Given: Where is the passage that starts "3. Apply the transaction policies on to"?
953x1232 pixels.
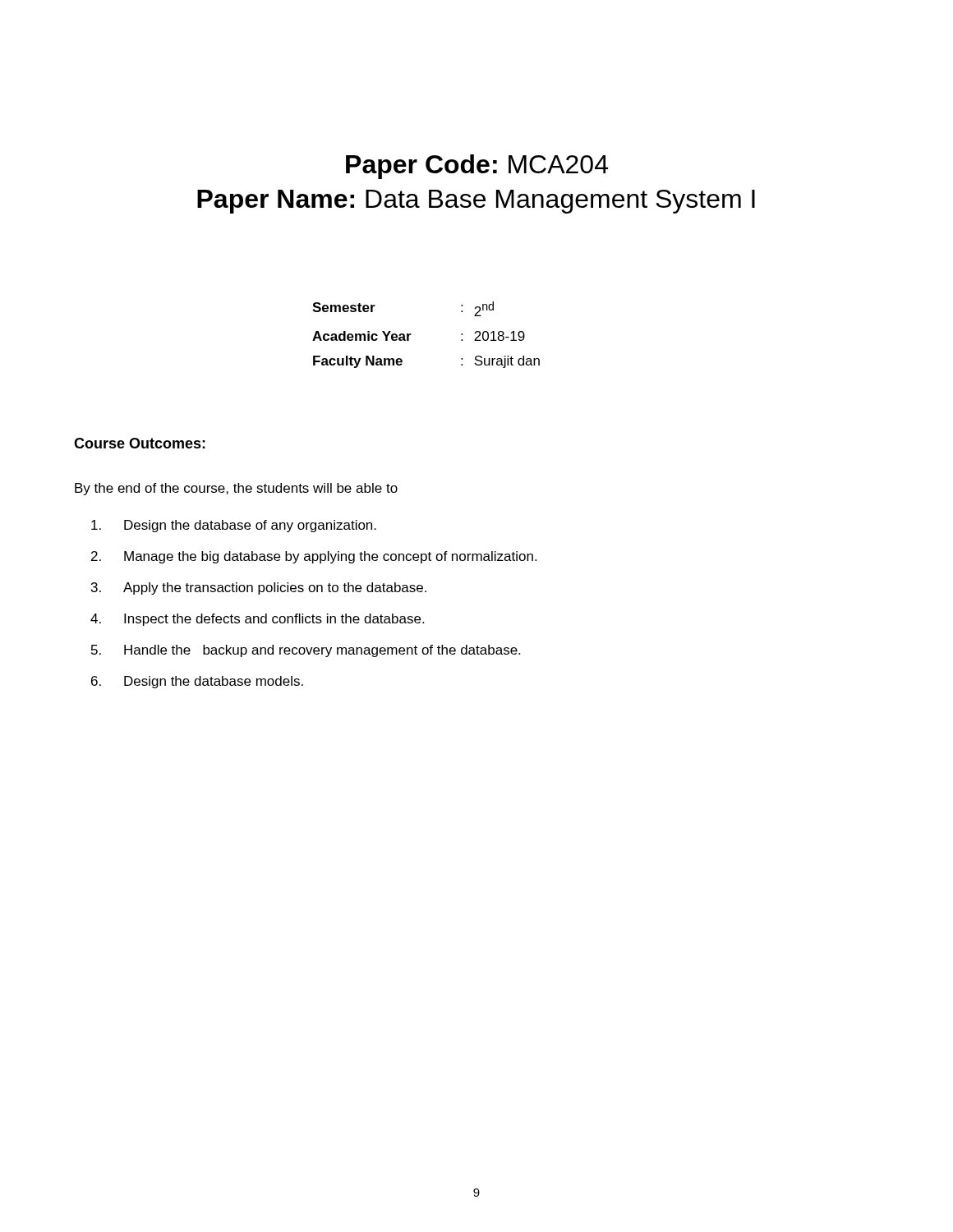Looking at the screenshot, I should point(259,588).
